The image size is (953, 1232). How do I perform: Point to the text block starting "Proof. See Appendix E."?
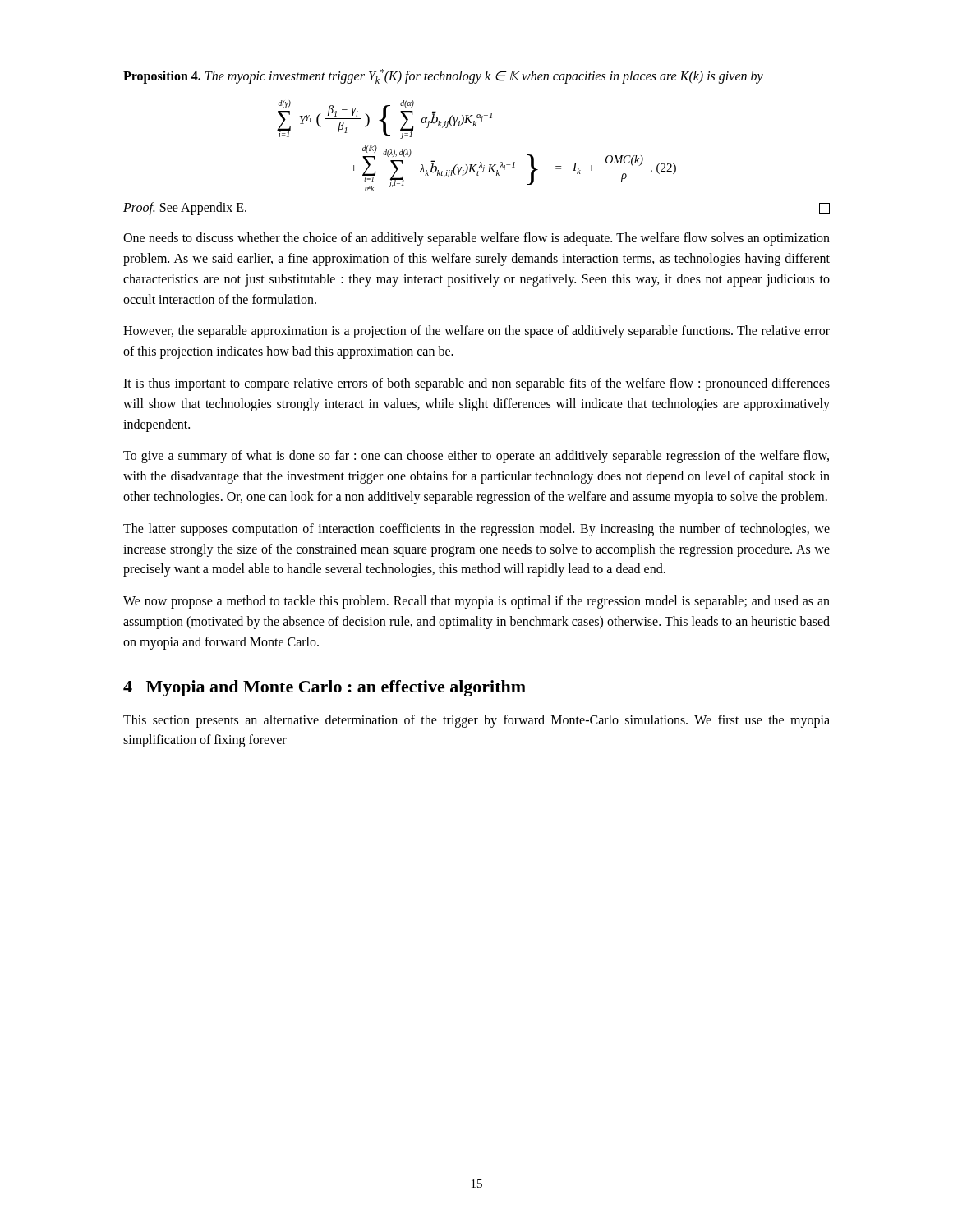click(188, 208)
